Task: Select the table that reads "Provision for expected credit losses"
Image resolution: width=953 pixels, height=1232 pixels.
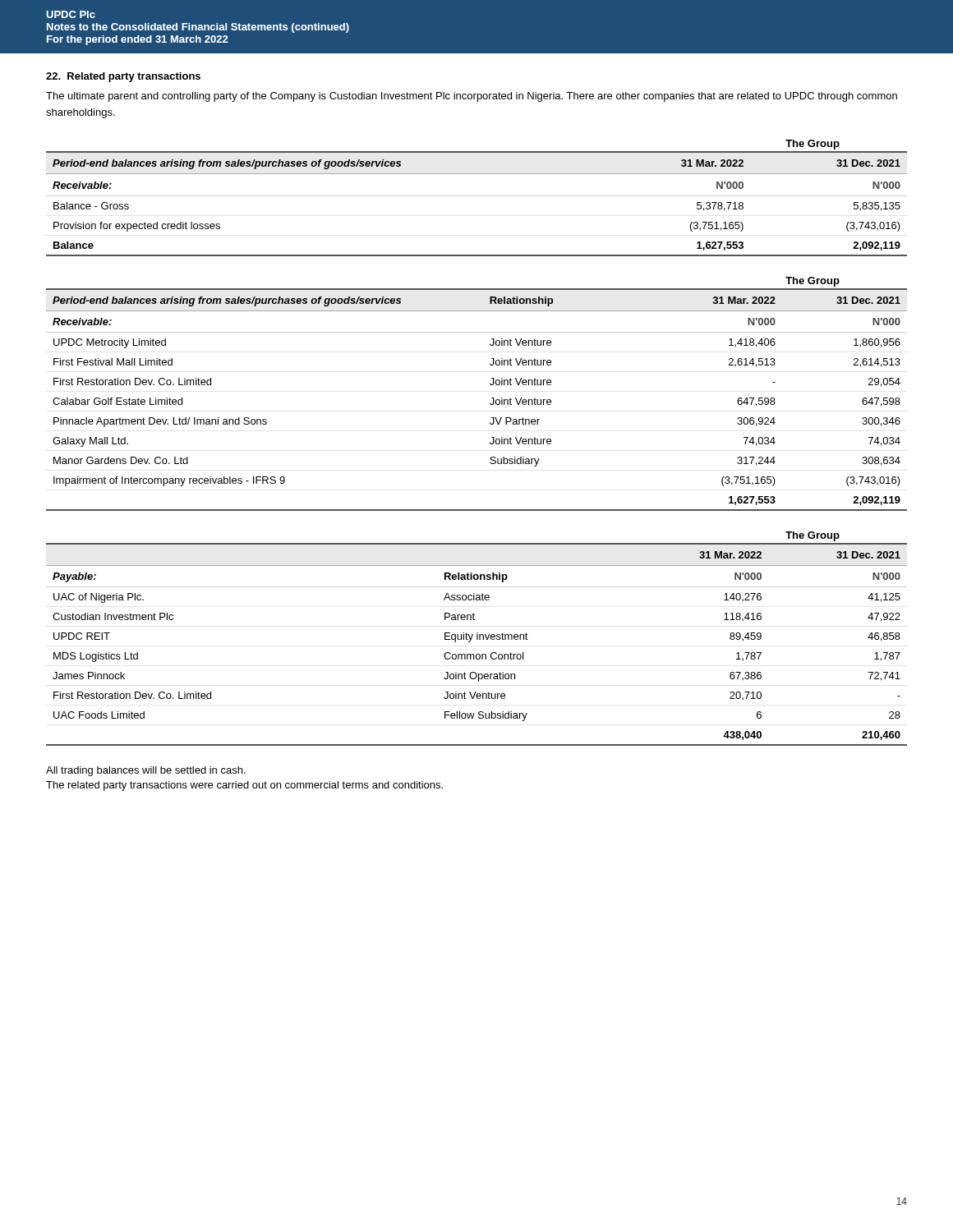Action: [x=476, y=204]
